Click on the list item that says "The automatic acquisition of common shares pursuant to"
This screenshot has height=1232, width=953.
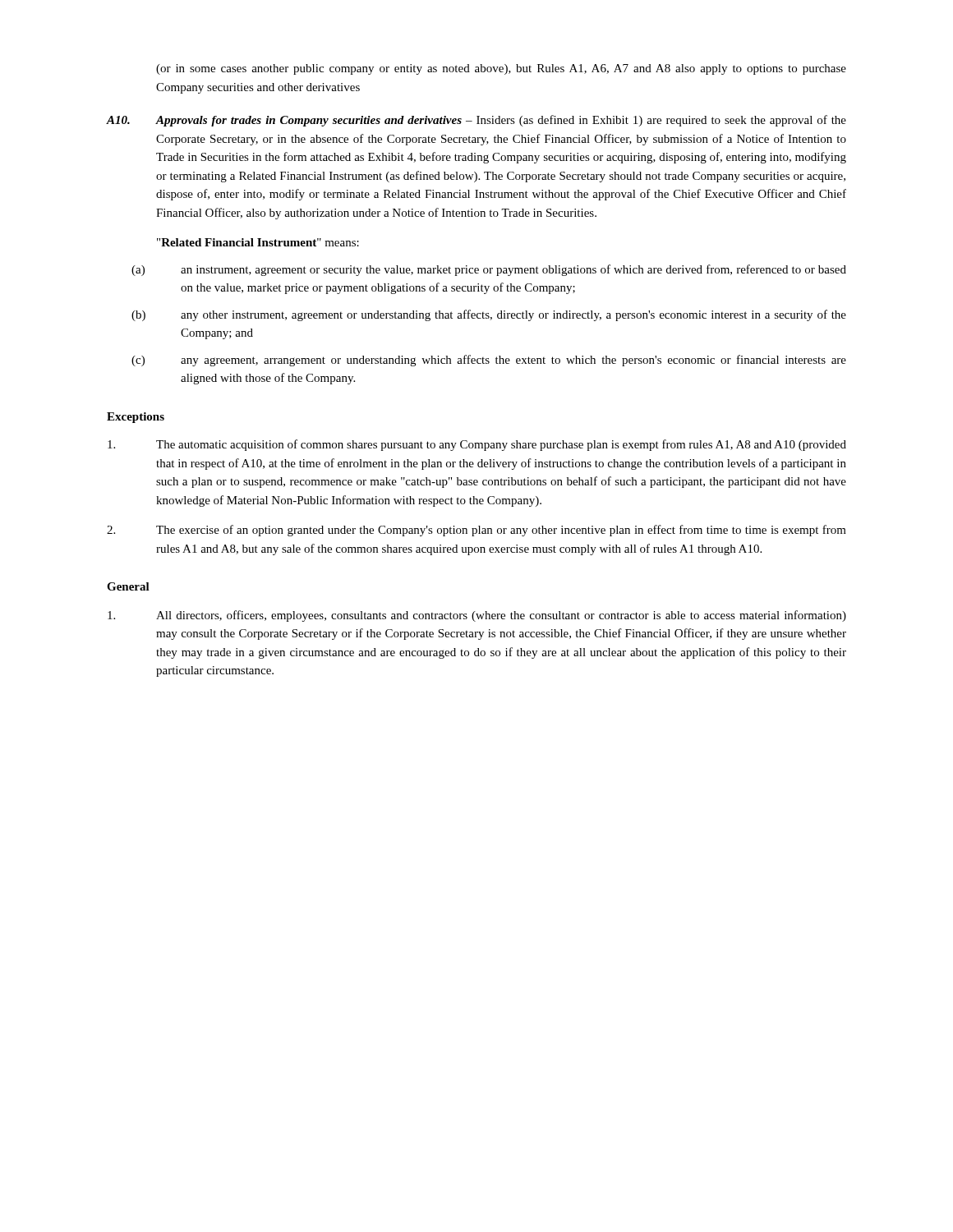click(x=476, y=472)
